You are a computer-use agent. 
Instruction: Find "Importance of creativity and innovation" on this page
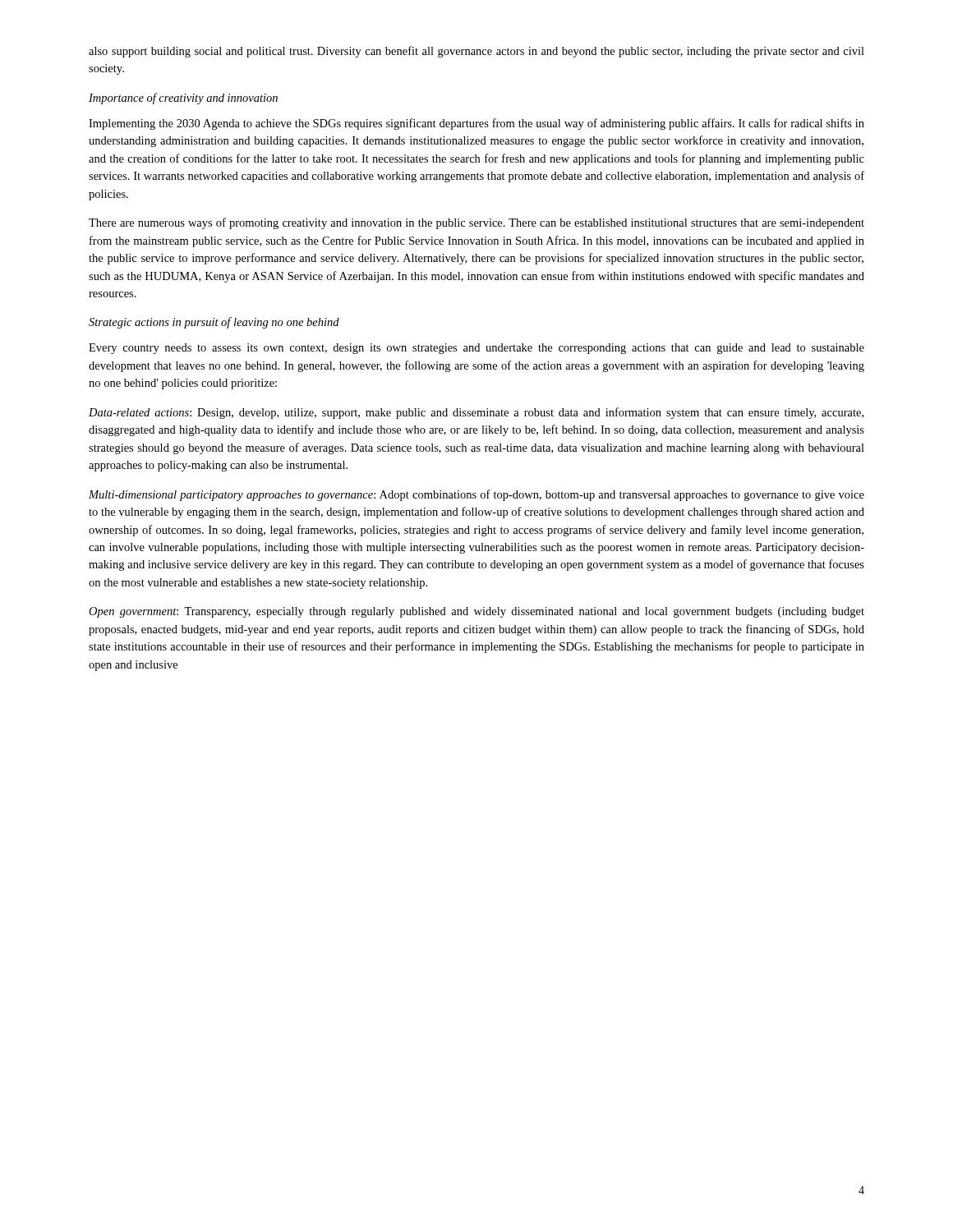pos(183,98)
